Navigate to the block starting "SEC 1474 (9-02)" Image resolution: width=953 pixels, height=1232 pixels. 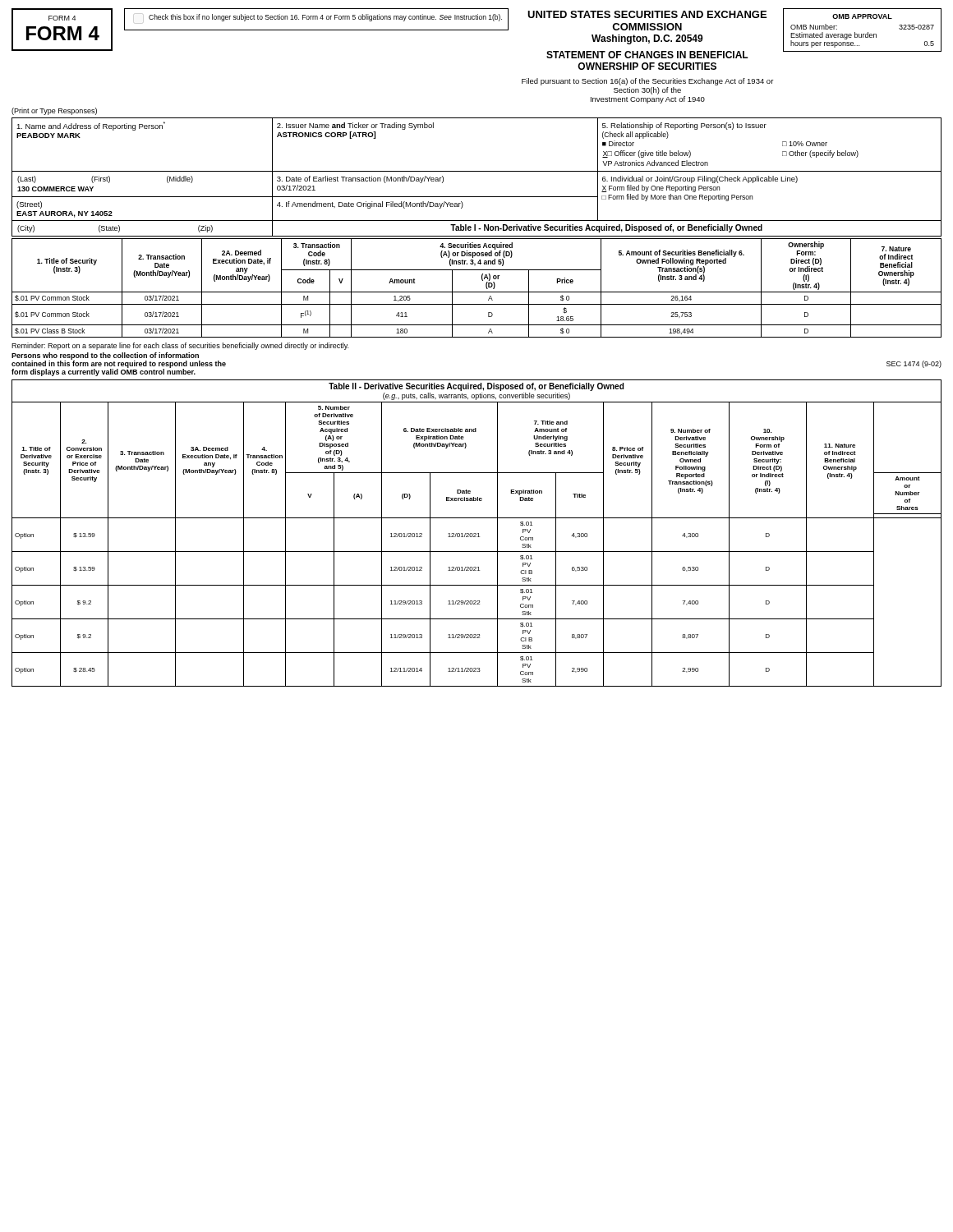click(x=914, y=364)
